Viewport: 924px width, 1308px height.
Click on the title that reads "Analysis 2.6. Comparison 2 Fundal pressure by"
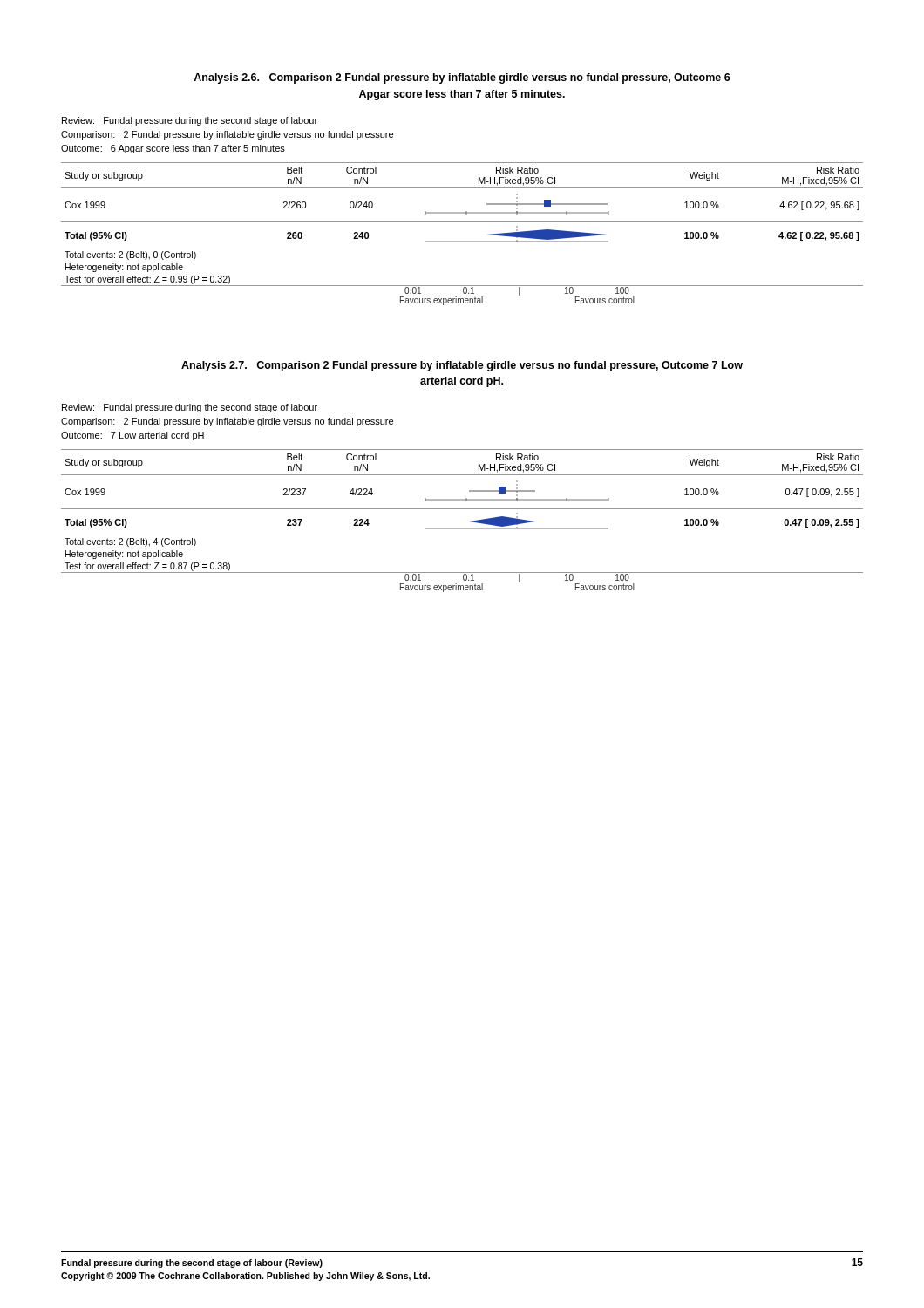pyautogui.click(x=462, y=86)
